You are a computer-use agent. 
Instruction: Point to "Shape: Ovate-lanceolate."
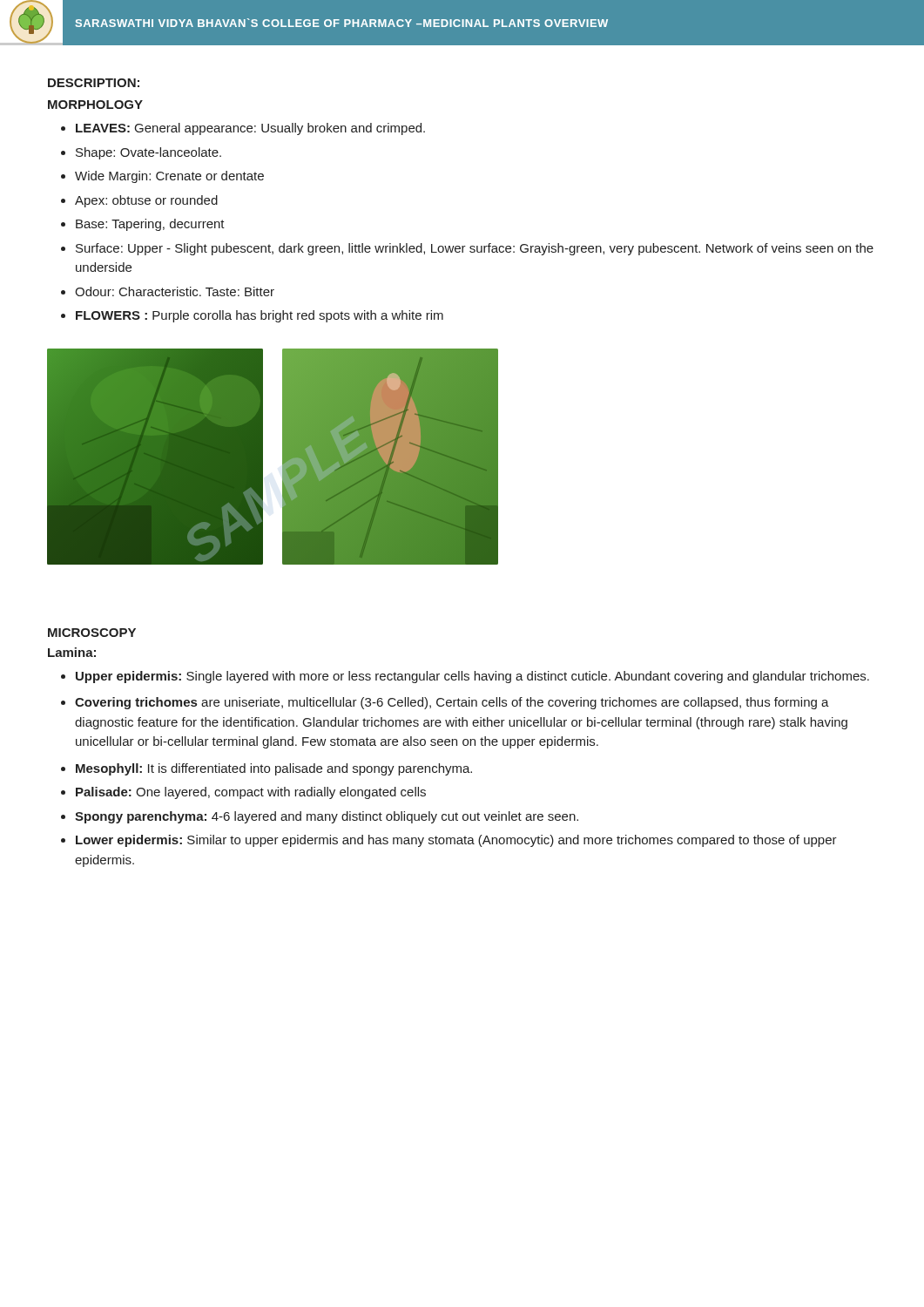[x=149, y=152]
